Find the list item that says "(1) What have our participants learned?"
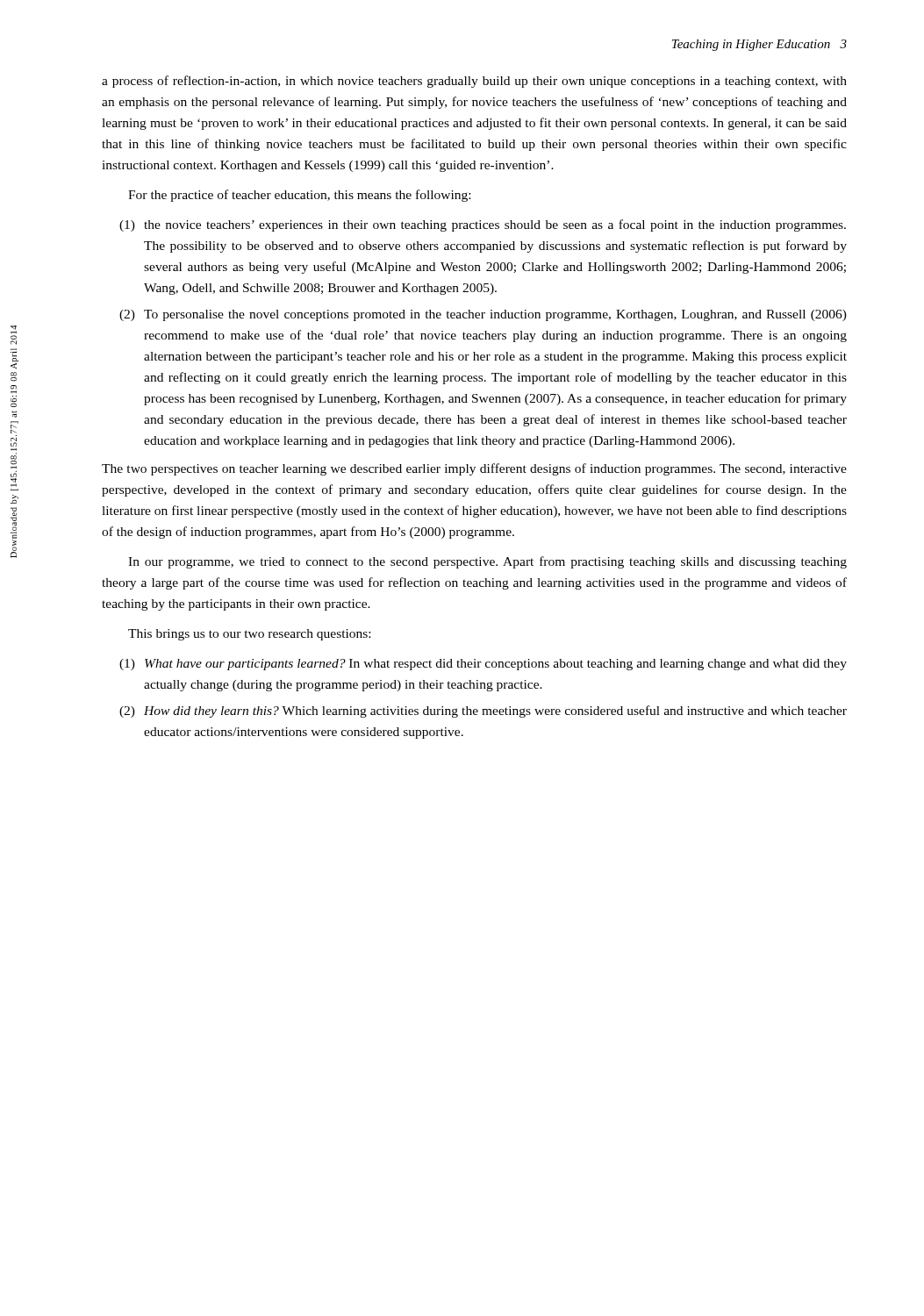The image size is (924, 1316). tap(474, 674)
